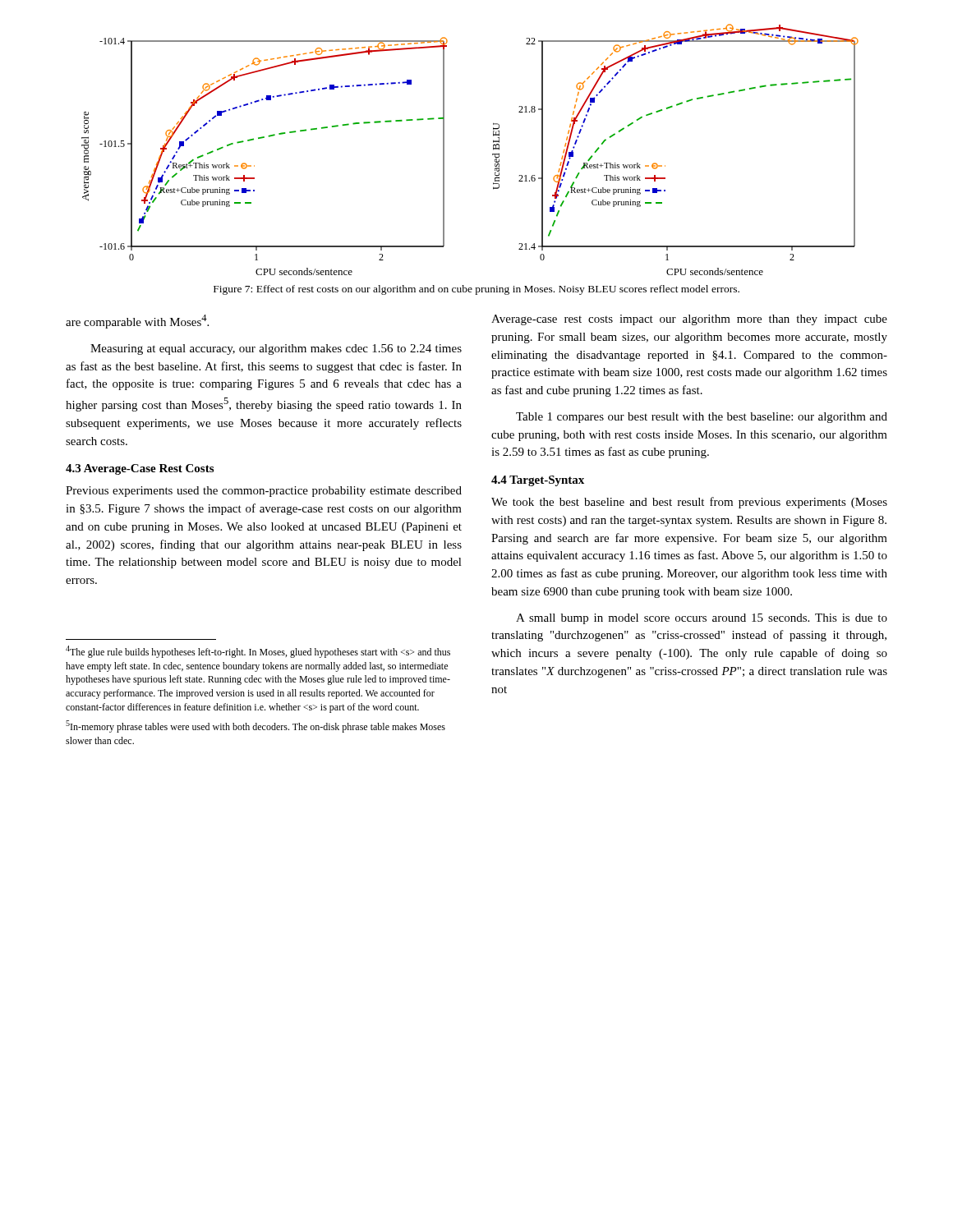Viewport: 953px width, 1232px height.
Task: Find the footnote that says "5In-memory phrase tables were used with both"
Action: coord(255,732)
